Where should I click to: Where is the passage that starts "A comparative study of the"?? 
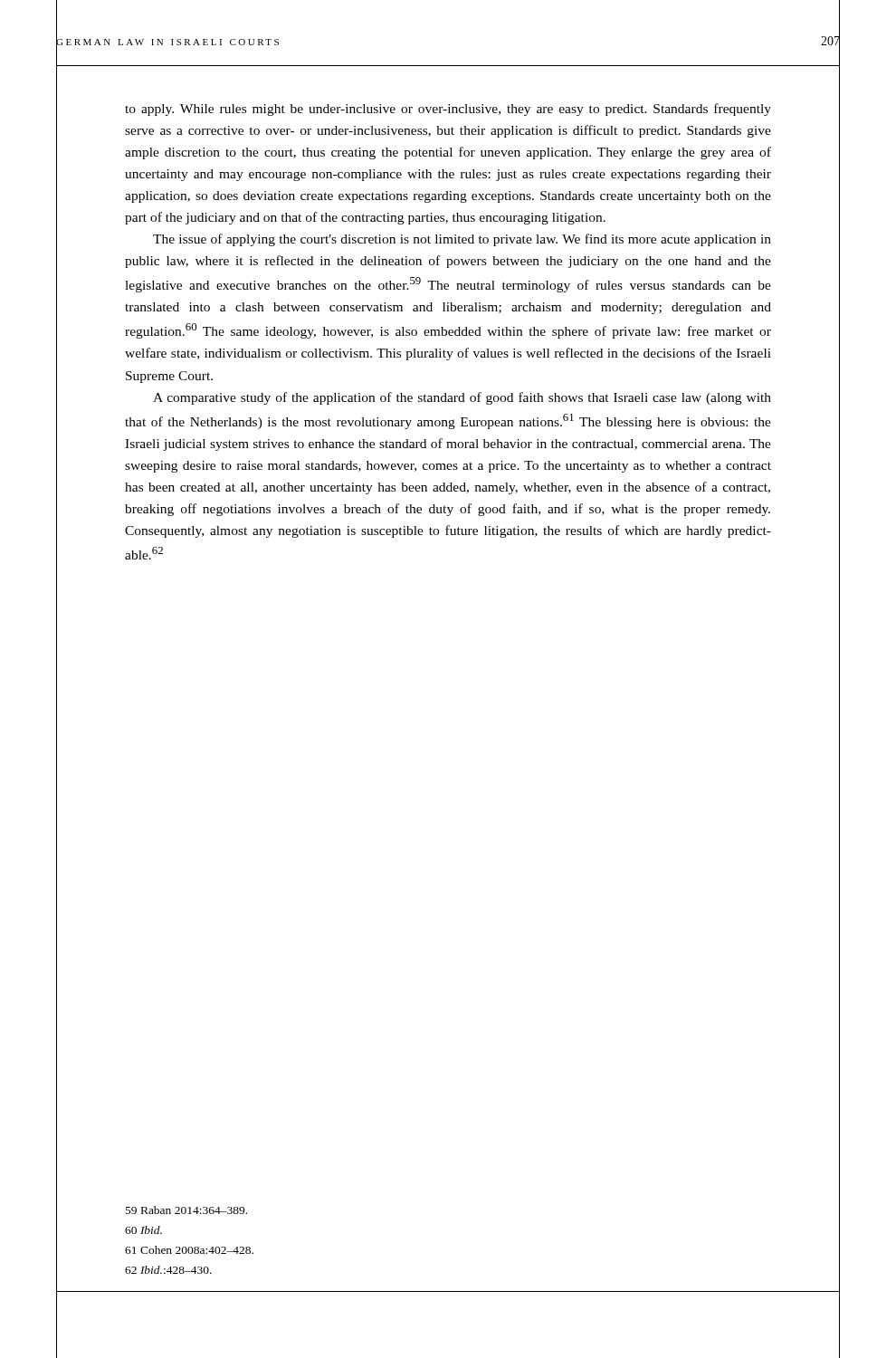[x=448, y=476]
